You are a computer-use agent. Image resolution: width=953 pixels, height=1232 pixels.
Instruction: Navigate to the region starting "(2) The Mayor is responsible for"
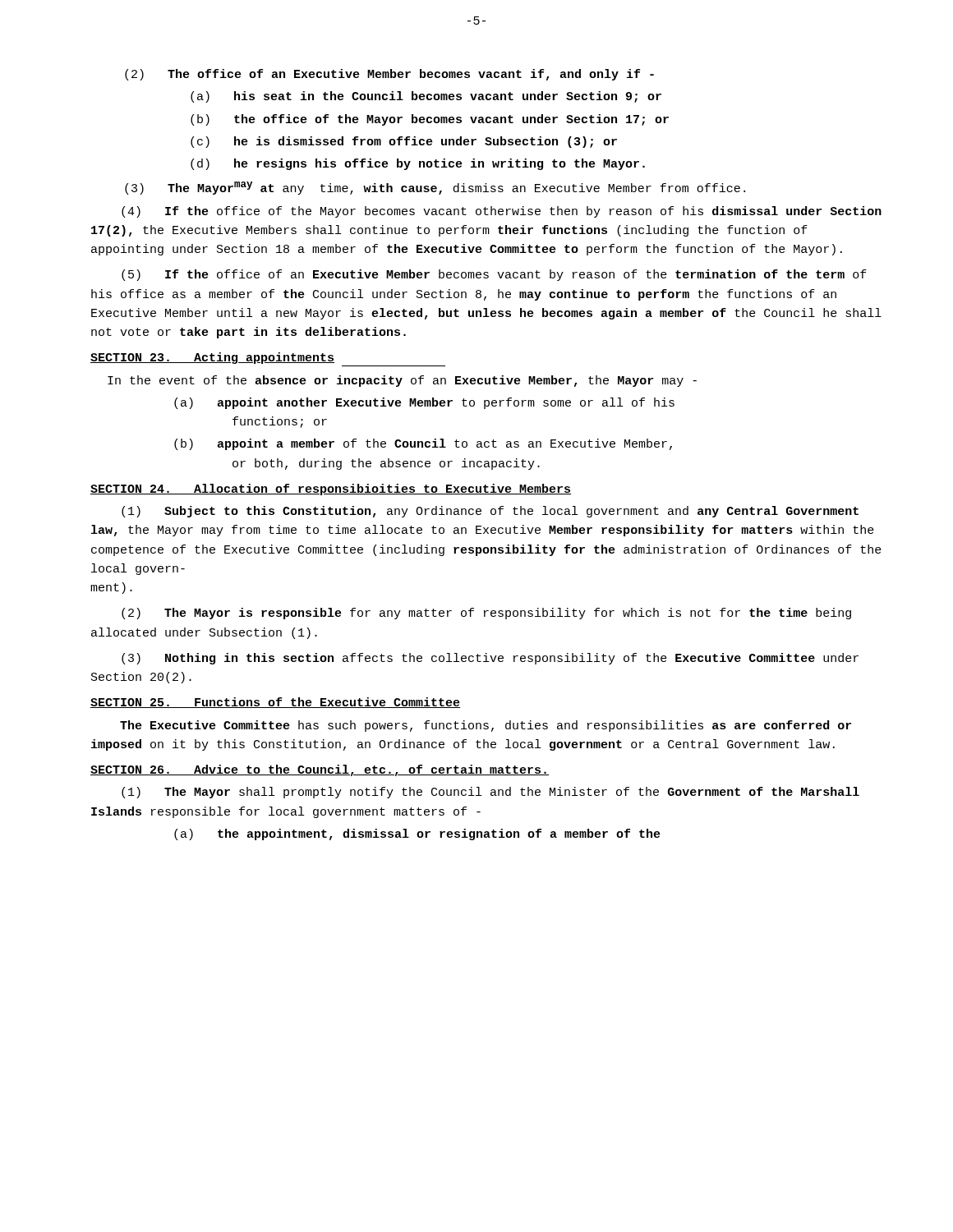471,624
